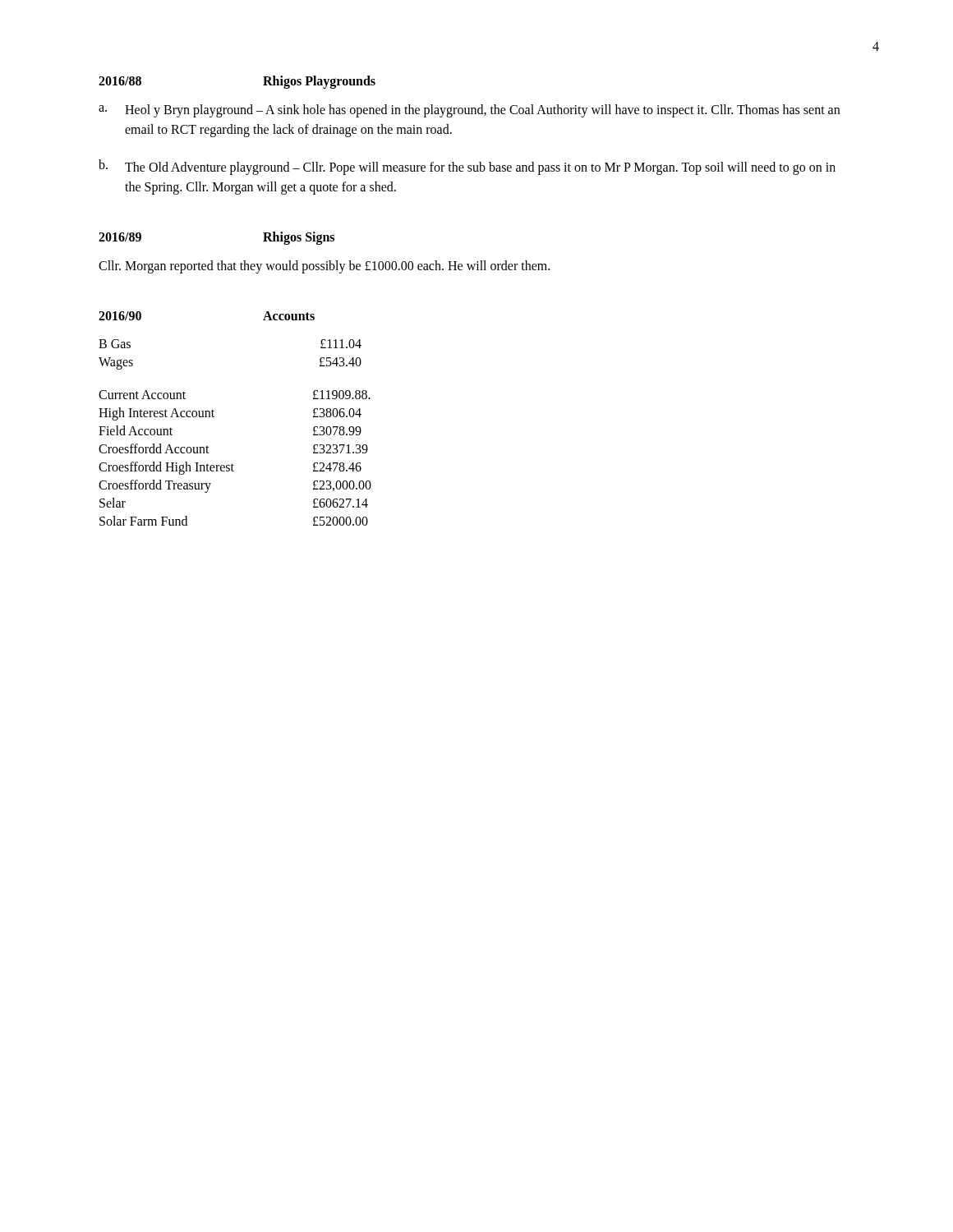Click the passage that begins "a. Heol y Bryn playground – A sink"

(476, 120)
